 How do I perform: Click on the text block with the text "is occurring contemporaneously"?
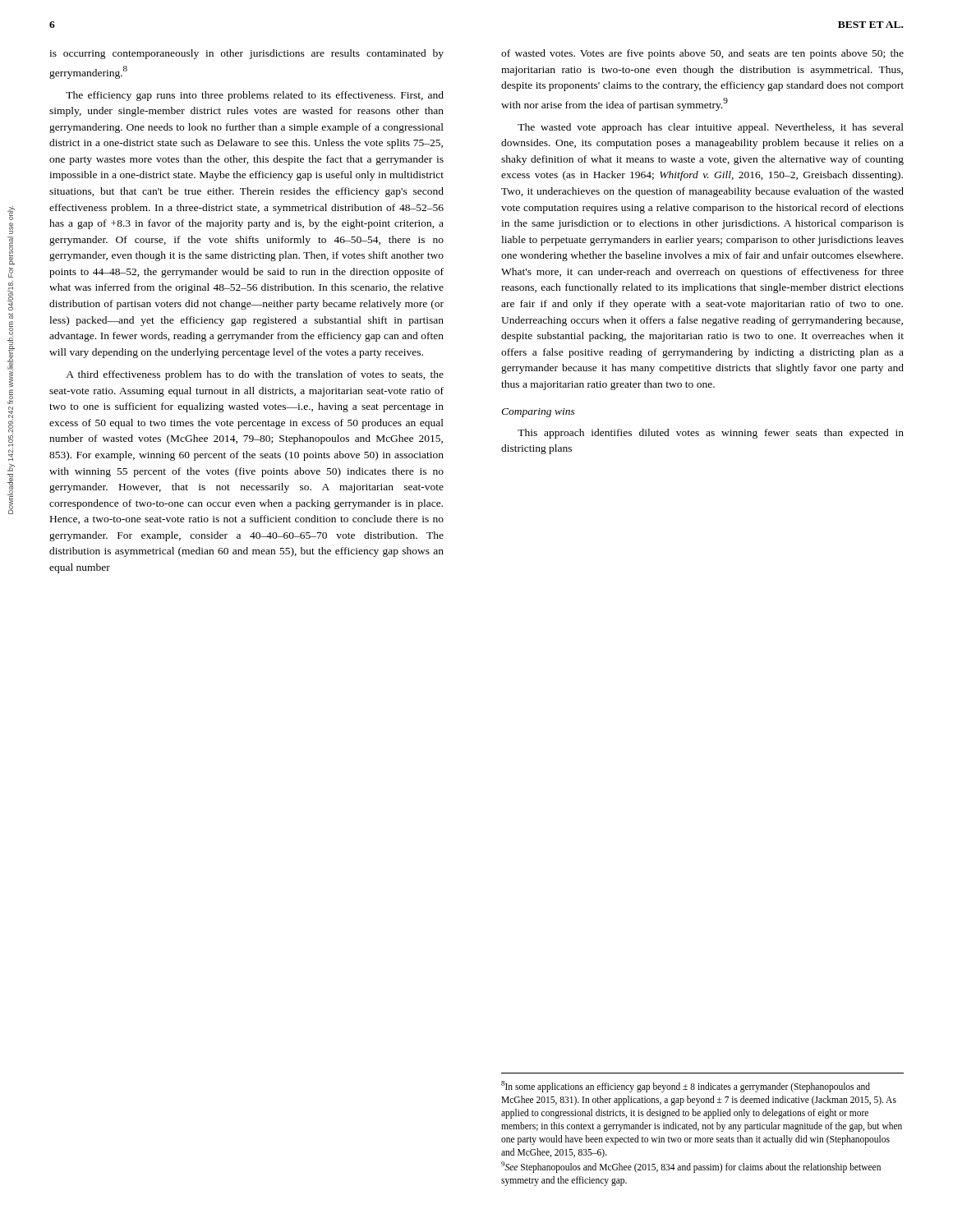tap(246, 310)
